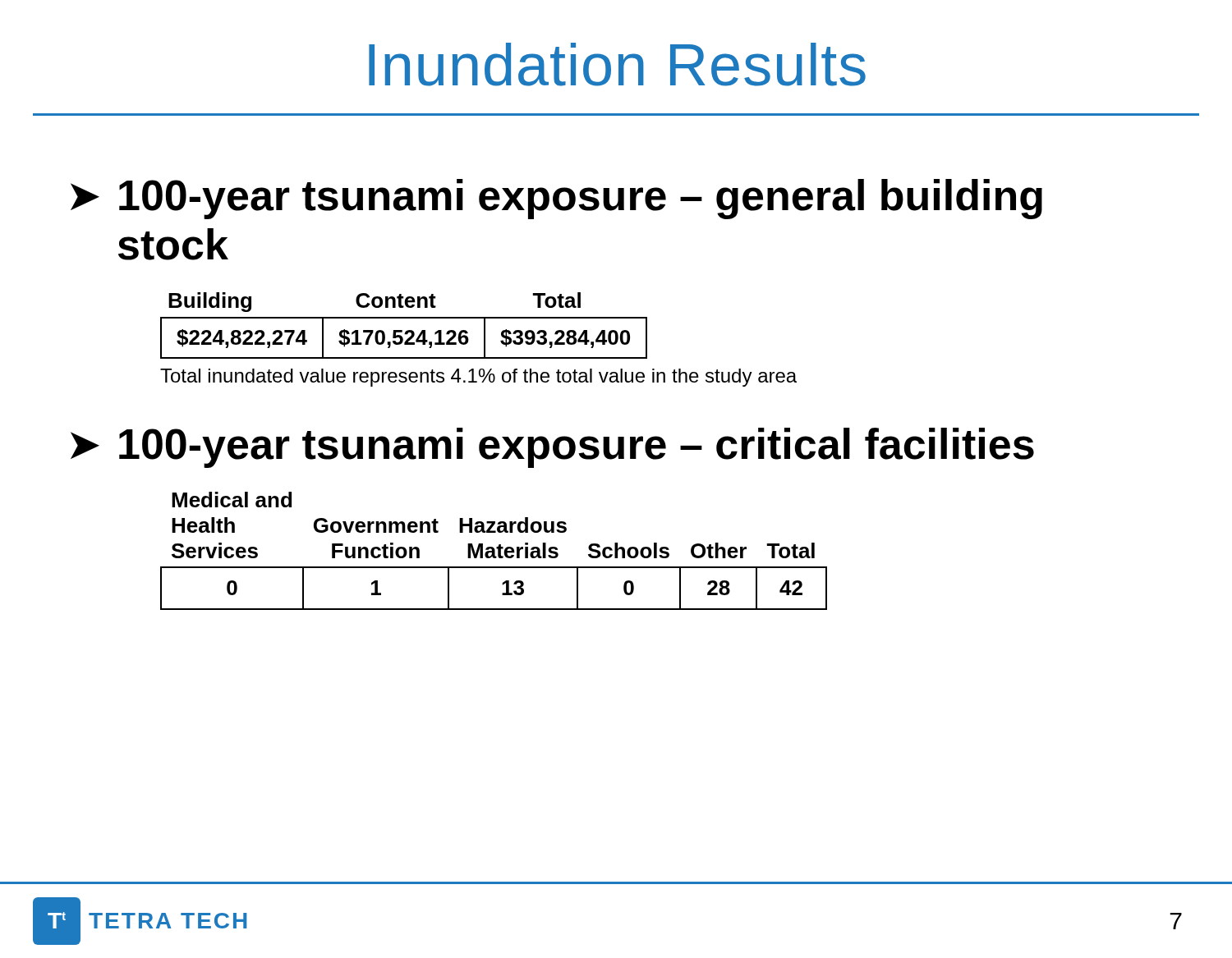Screen dimensions: 958x1232
Task: Locate the text block that says "Total inundated value represents 4.1% of the total"
Action: coord(479,375)
